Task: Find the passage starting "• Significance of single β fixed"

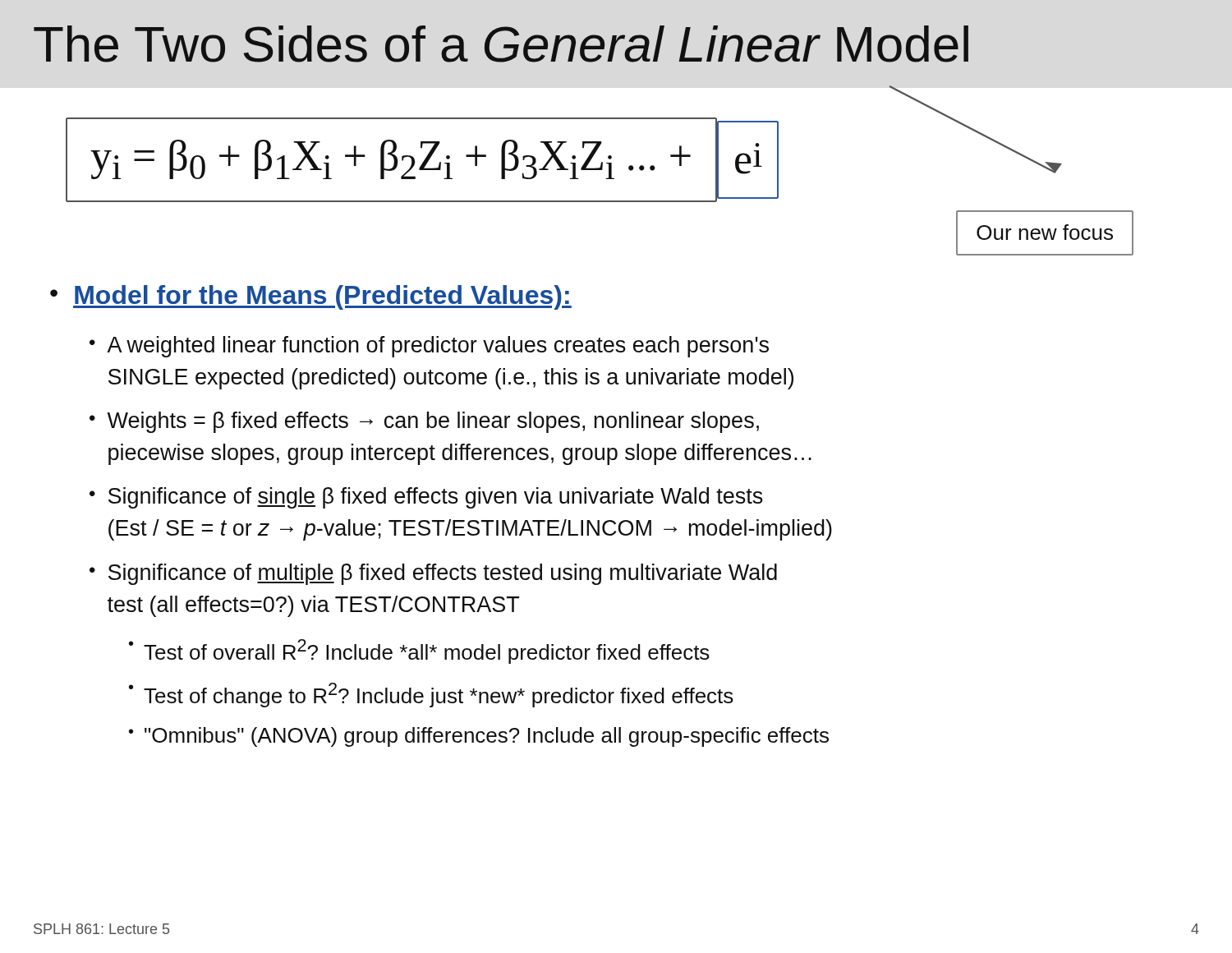Action: coord(461,513)
